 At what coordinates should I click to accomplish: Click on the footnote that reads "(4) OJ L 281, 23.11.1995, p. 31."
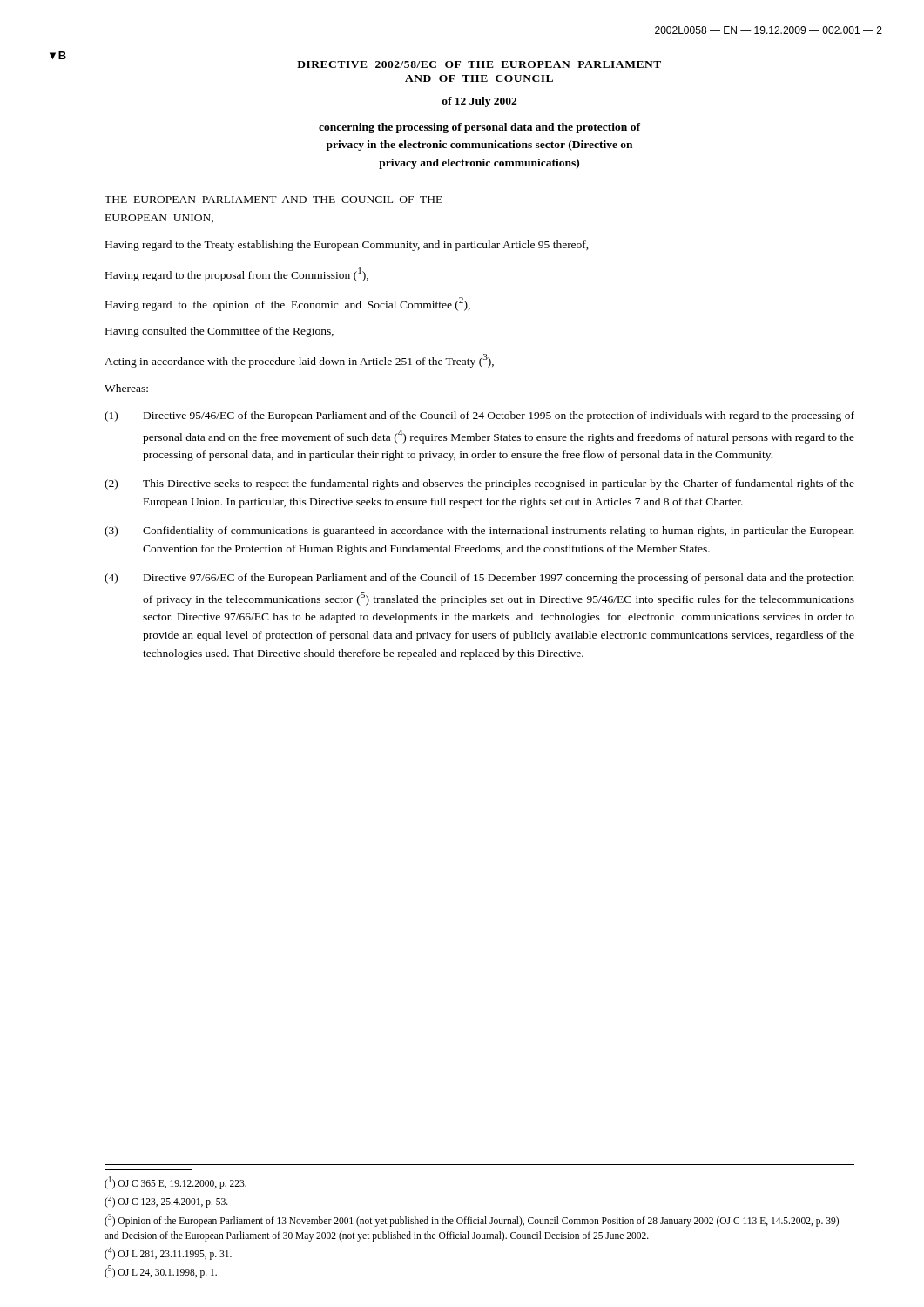(x=168, y=1252)
